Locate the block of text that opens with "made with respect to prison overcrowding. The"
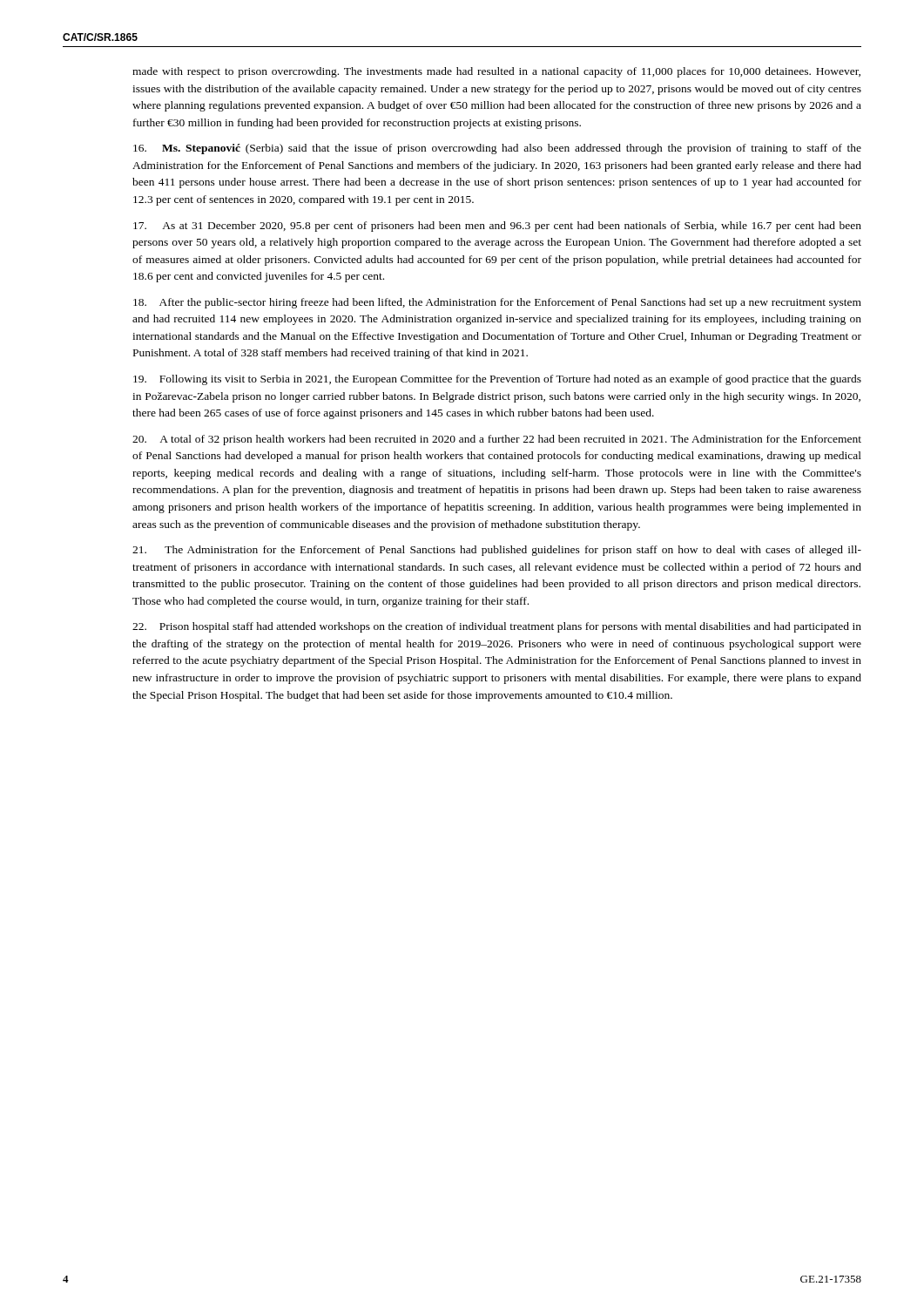 (497, 97)
